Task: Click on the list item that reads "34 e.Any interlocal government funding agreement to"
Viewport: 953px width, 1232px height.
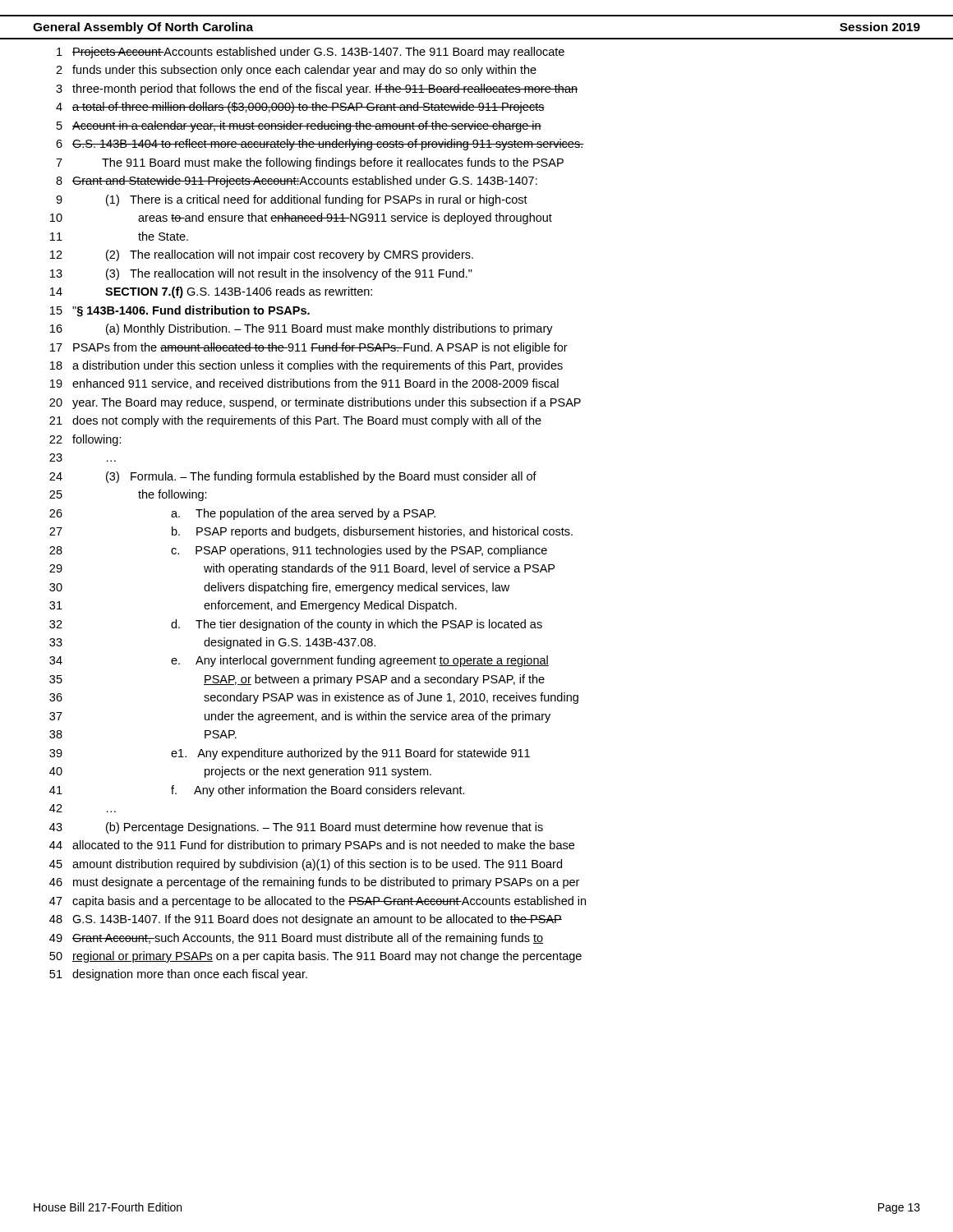Action: 476,698
